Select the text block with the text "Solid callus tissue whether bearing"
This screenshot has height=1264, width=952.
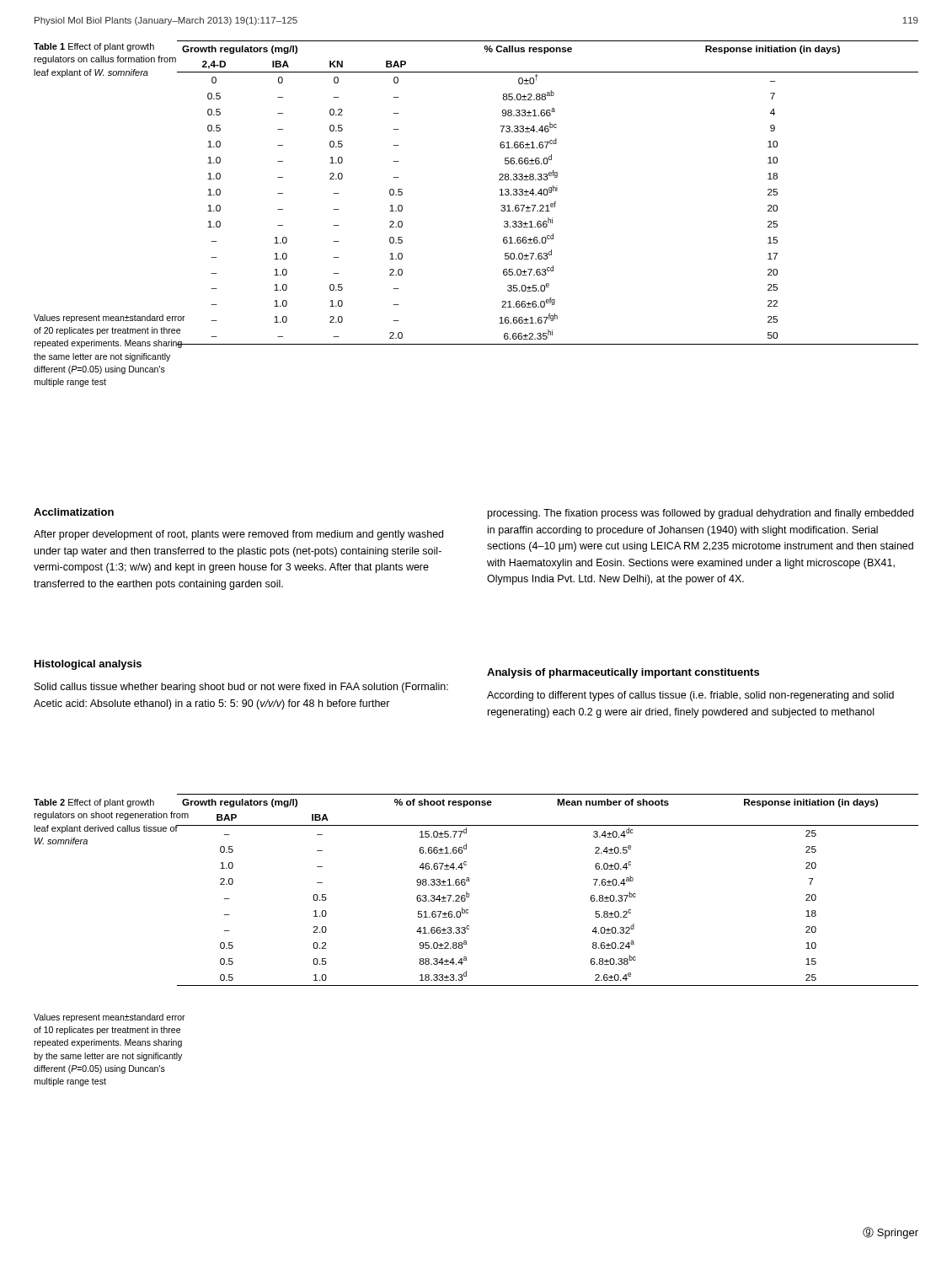click(x=241, y=695)
